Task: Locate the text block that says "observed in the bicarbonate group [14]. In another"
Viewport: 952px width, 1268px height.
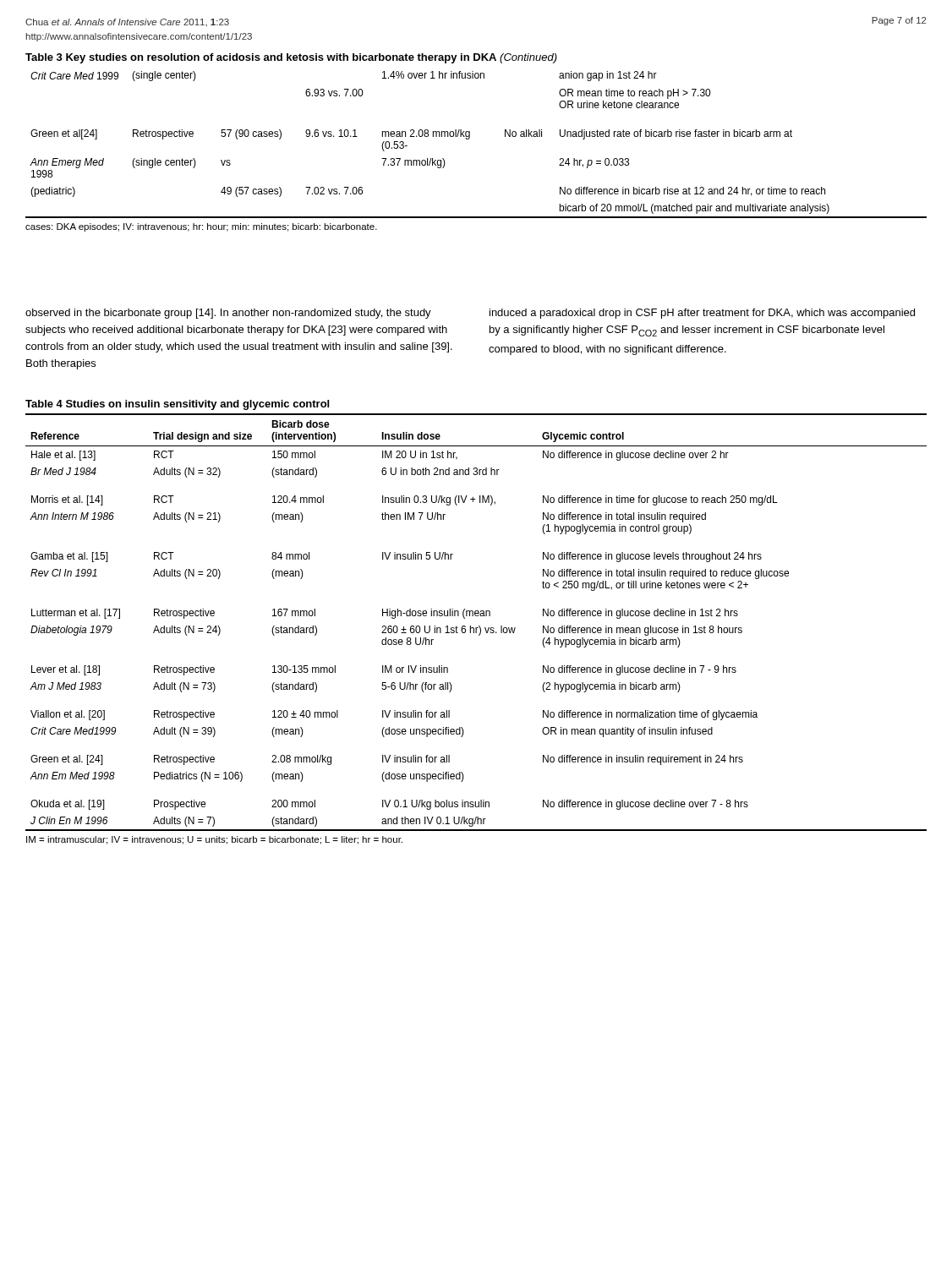Action: (x=239, y=338)
